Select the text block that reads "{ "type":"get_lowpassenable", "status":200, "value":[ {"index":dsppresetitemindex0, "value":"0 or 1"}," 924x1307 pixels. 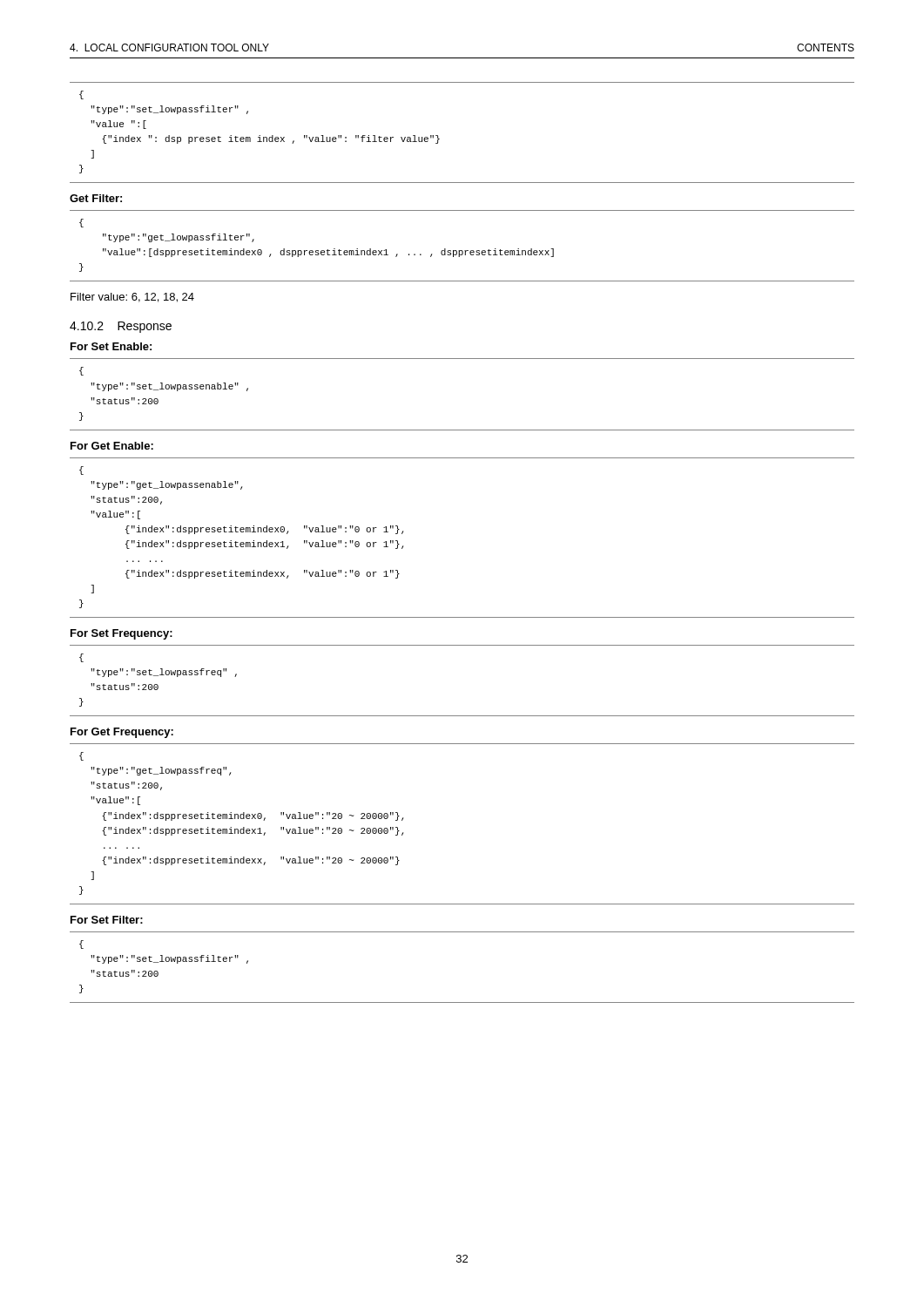81,471
